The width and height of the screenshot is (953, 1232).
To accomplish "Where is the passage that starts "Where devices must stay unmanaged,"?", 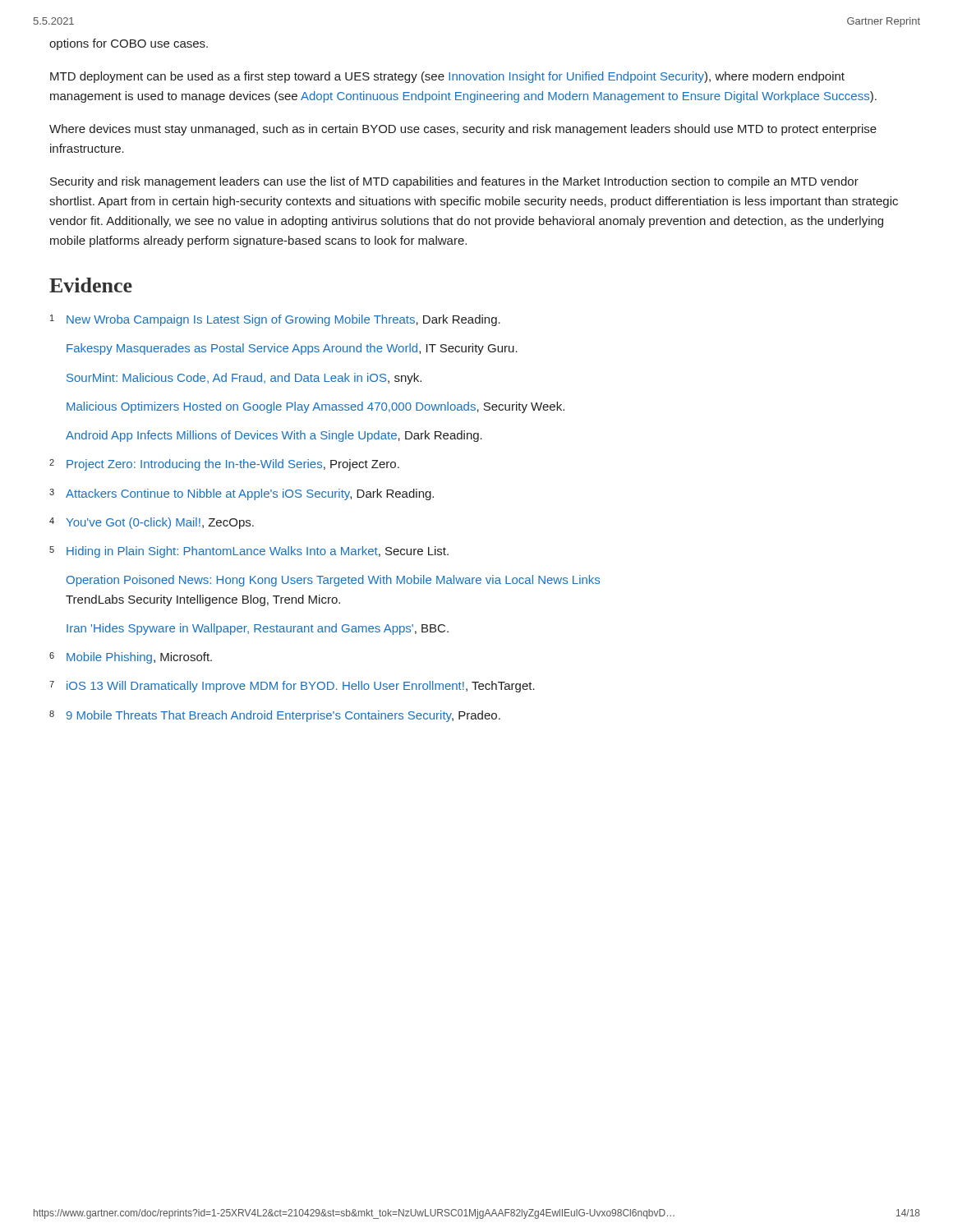I will click(463, 138).
